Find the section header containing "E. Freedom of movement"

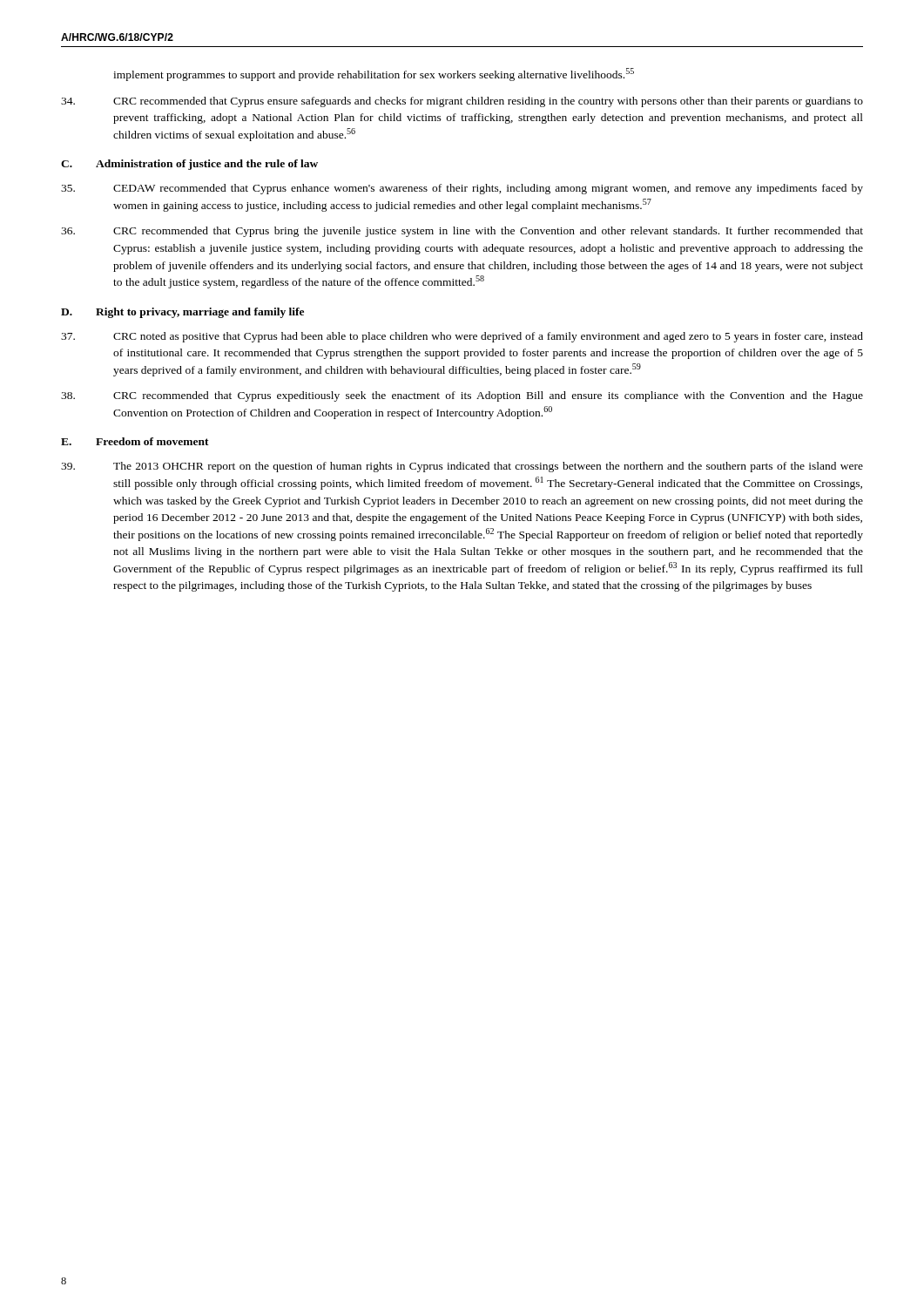coord(135,442)
